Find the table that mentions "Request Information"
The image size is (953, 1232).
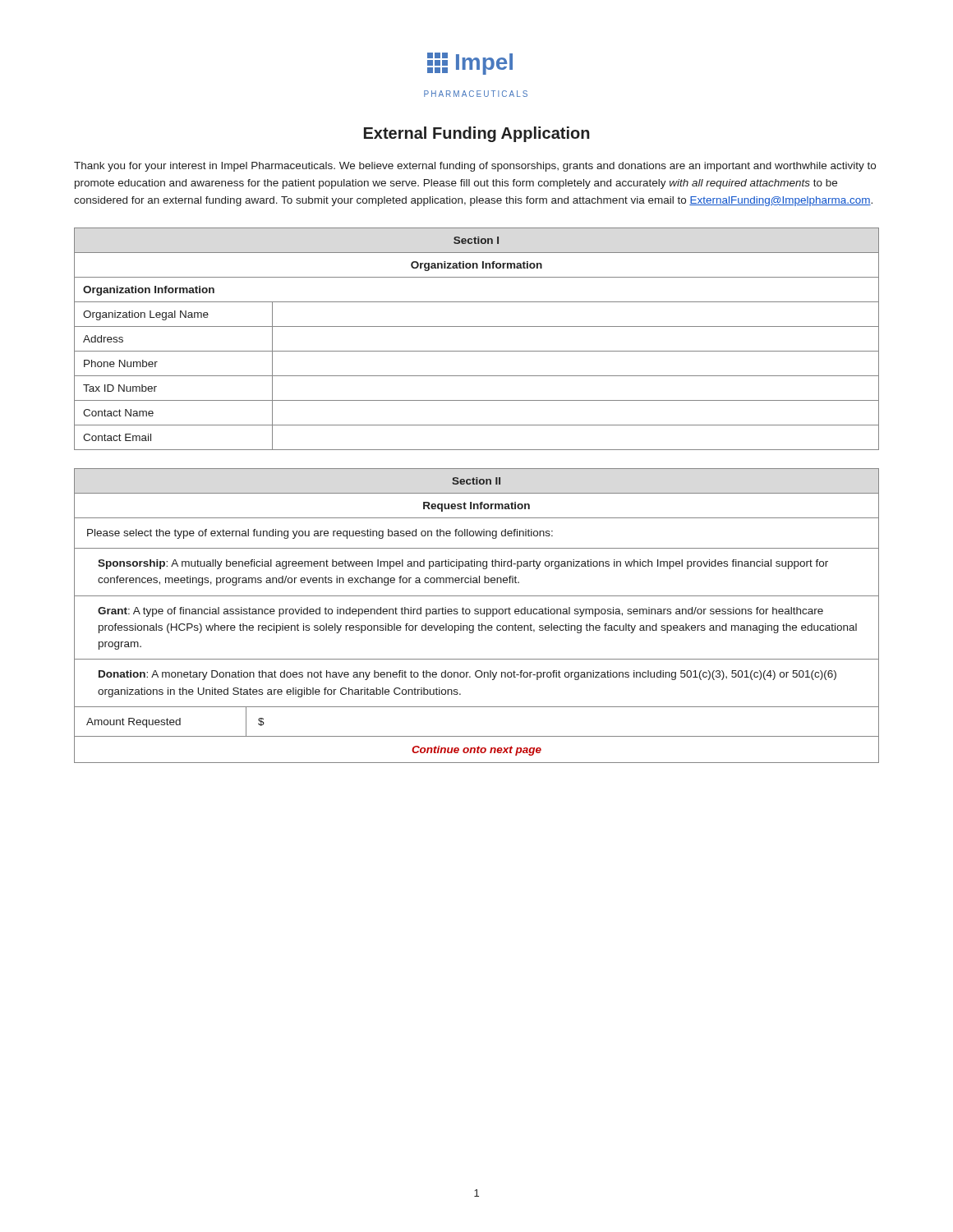pos(476,615)
